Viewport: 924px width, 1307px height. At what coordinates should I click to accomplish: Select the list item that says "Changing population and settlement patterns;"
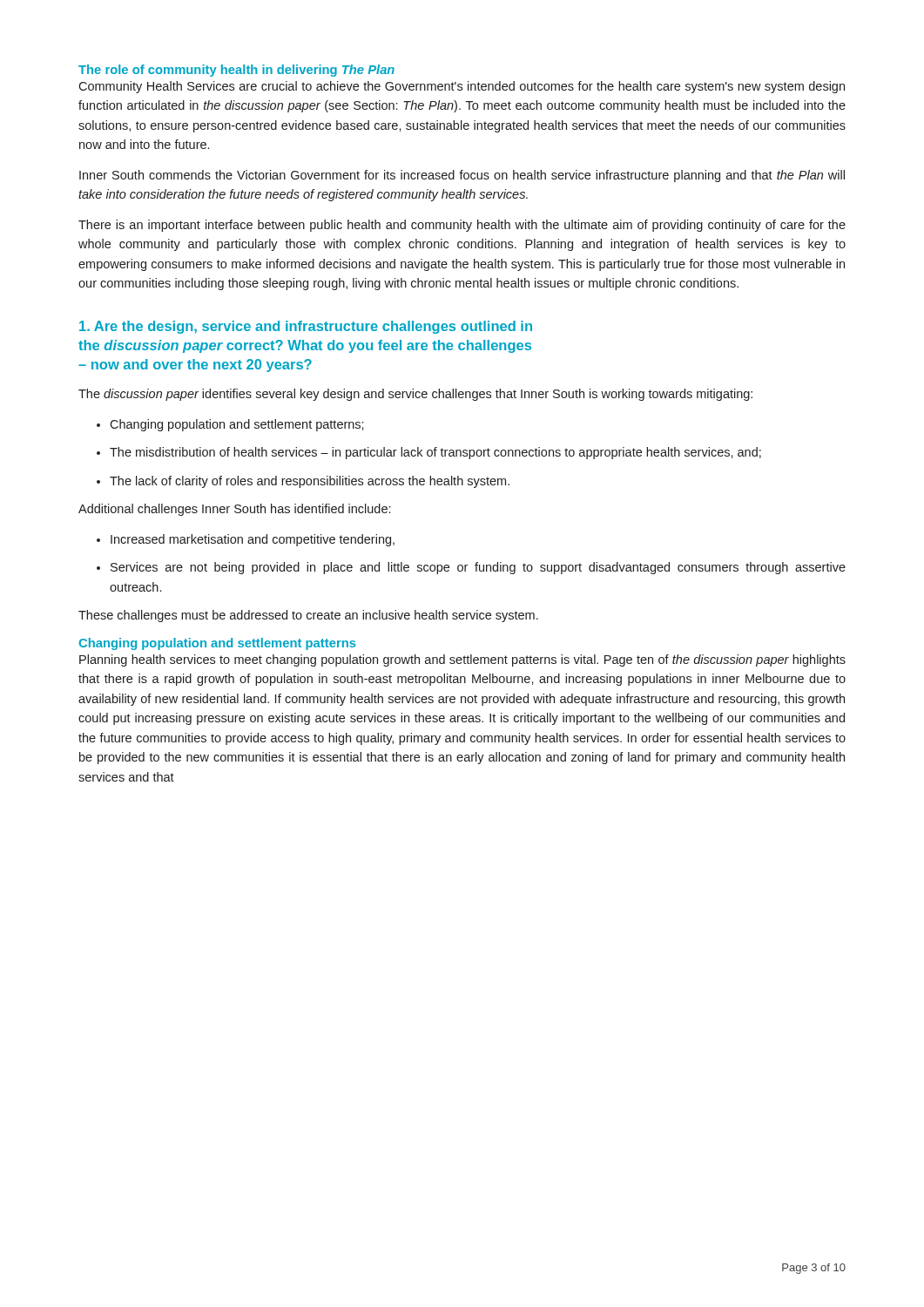pos(230,425)
